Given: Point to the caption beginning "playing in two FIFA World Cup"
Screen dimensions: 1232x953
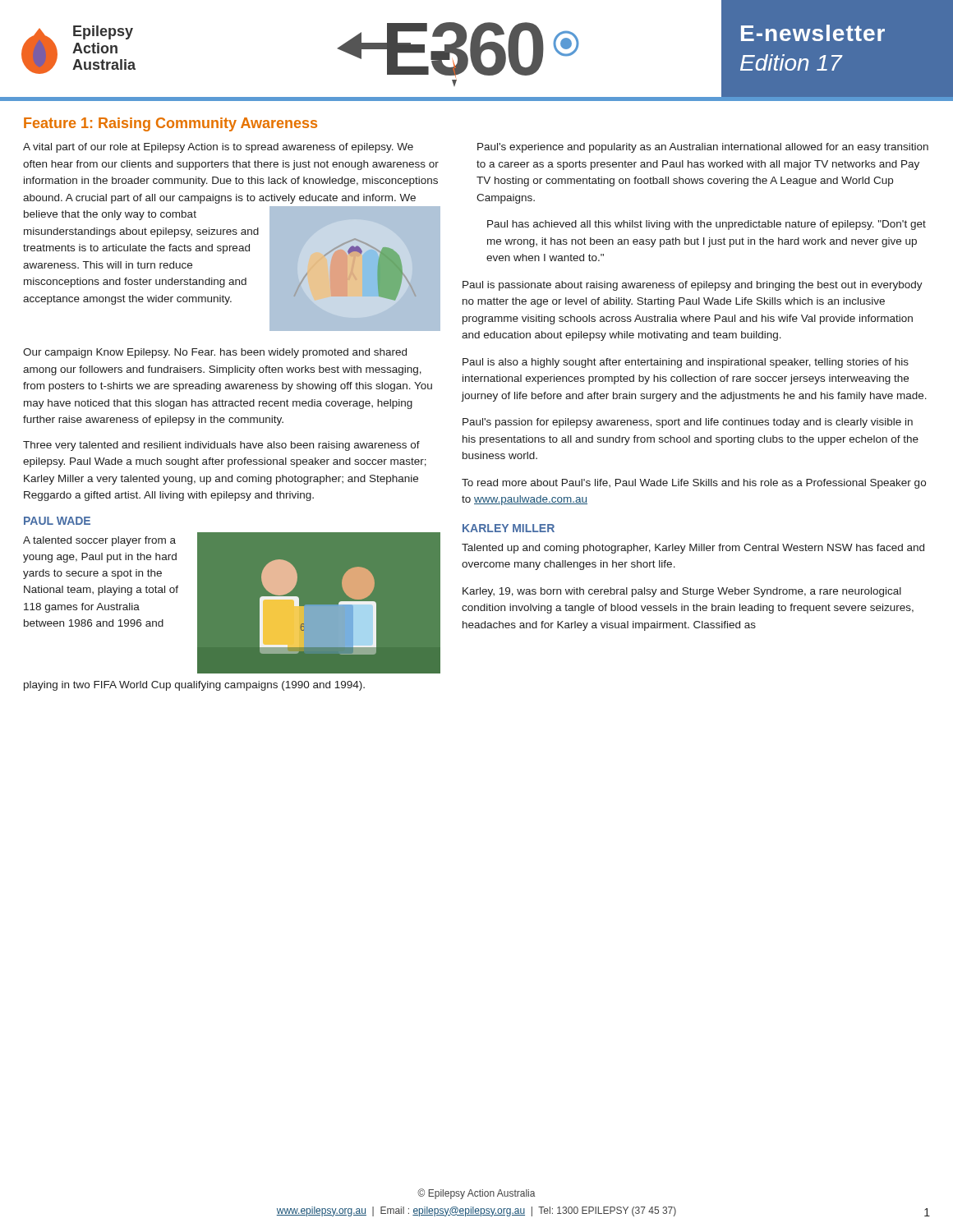Looking at the screenshot, I should click(194, 684).
